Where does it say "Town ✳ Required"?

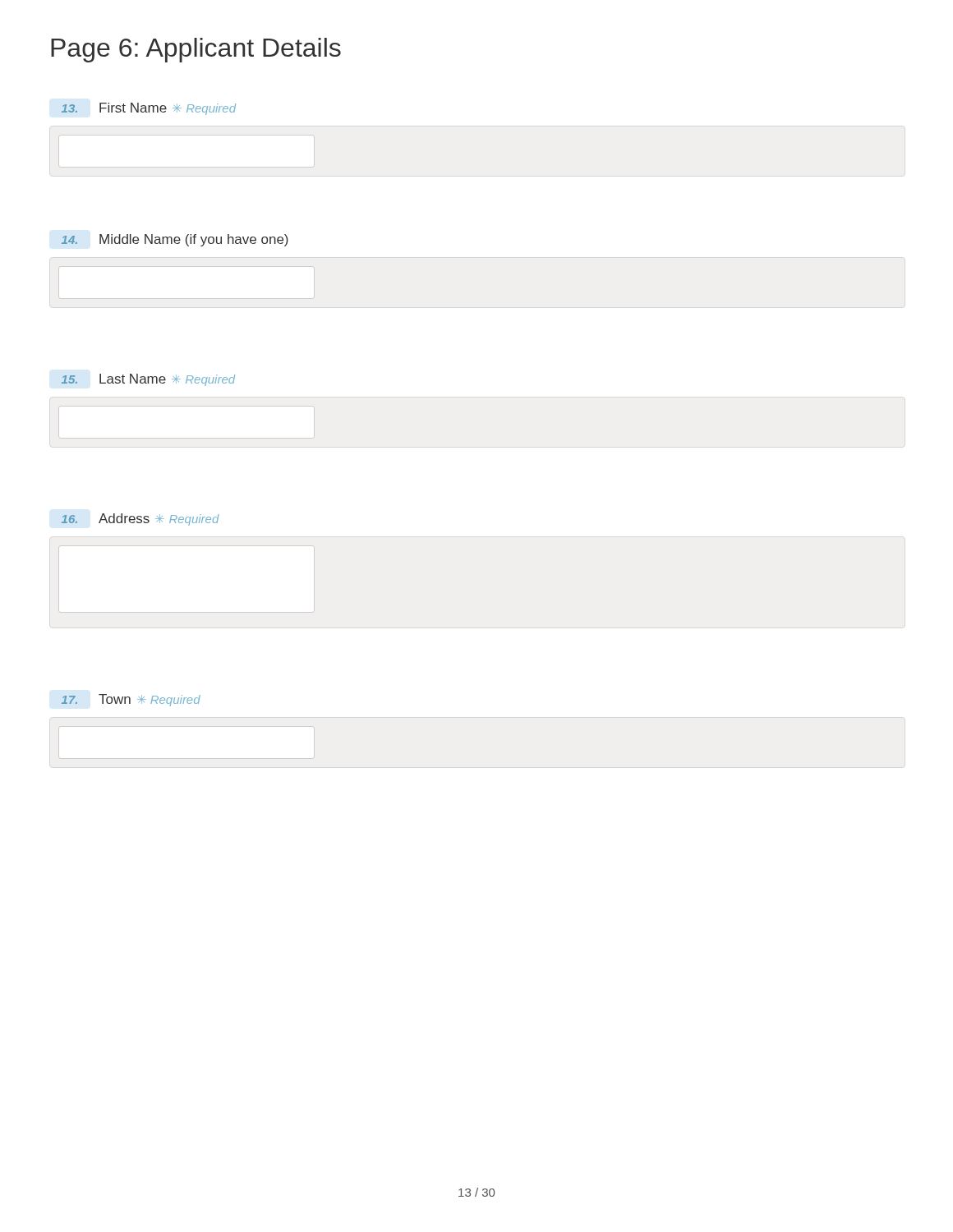click(x=131, y=700)
